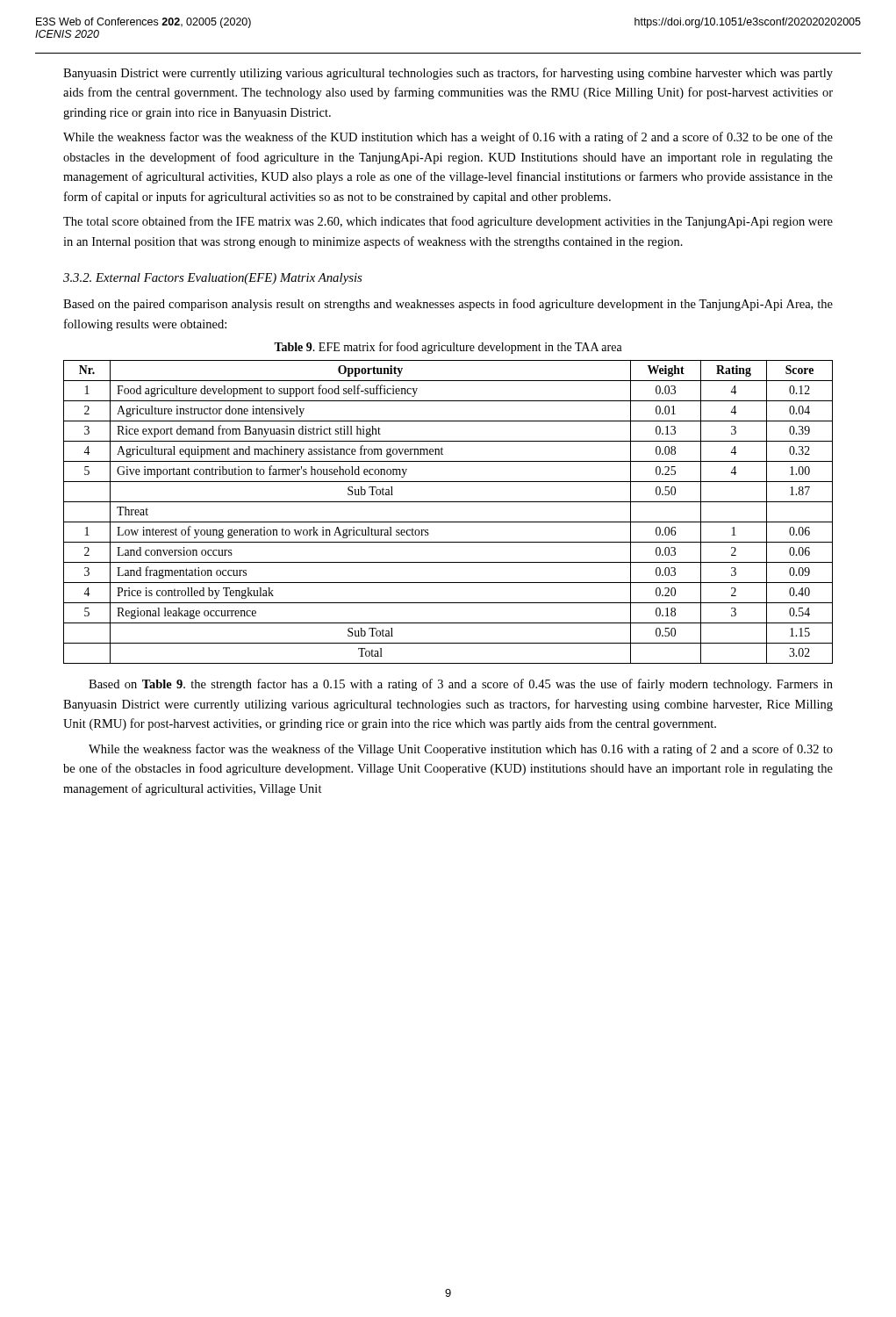Point to the block beginning "While the weakness factor"

[448, 167]
